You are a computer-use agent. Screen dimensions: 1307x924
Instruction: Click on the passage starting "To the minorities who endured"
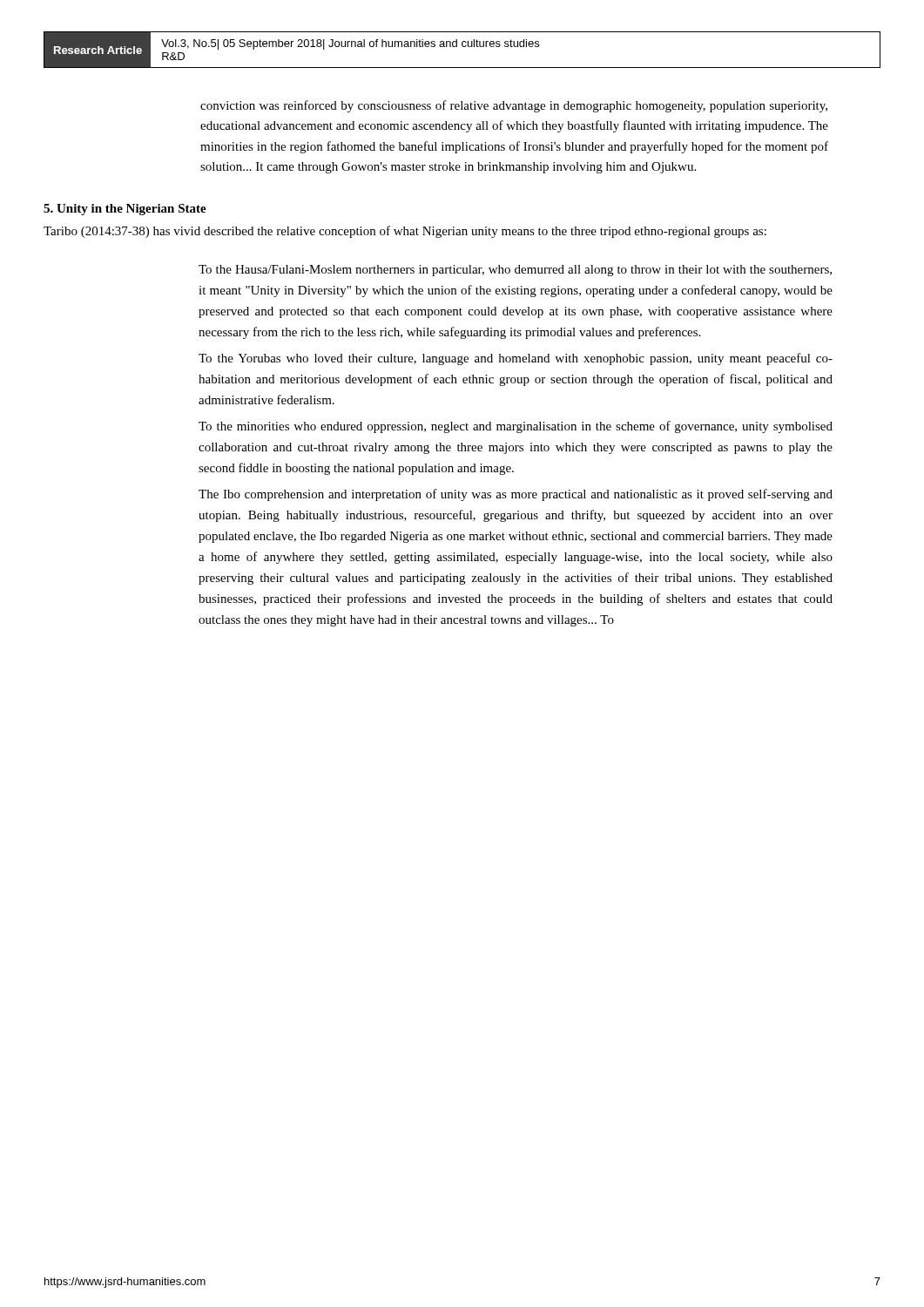[x=516, y=447]
